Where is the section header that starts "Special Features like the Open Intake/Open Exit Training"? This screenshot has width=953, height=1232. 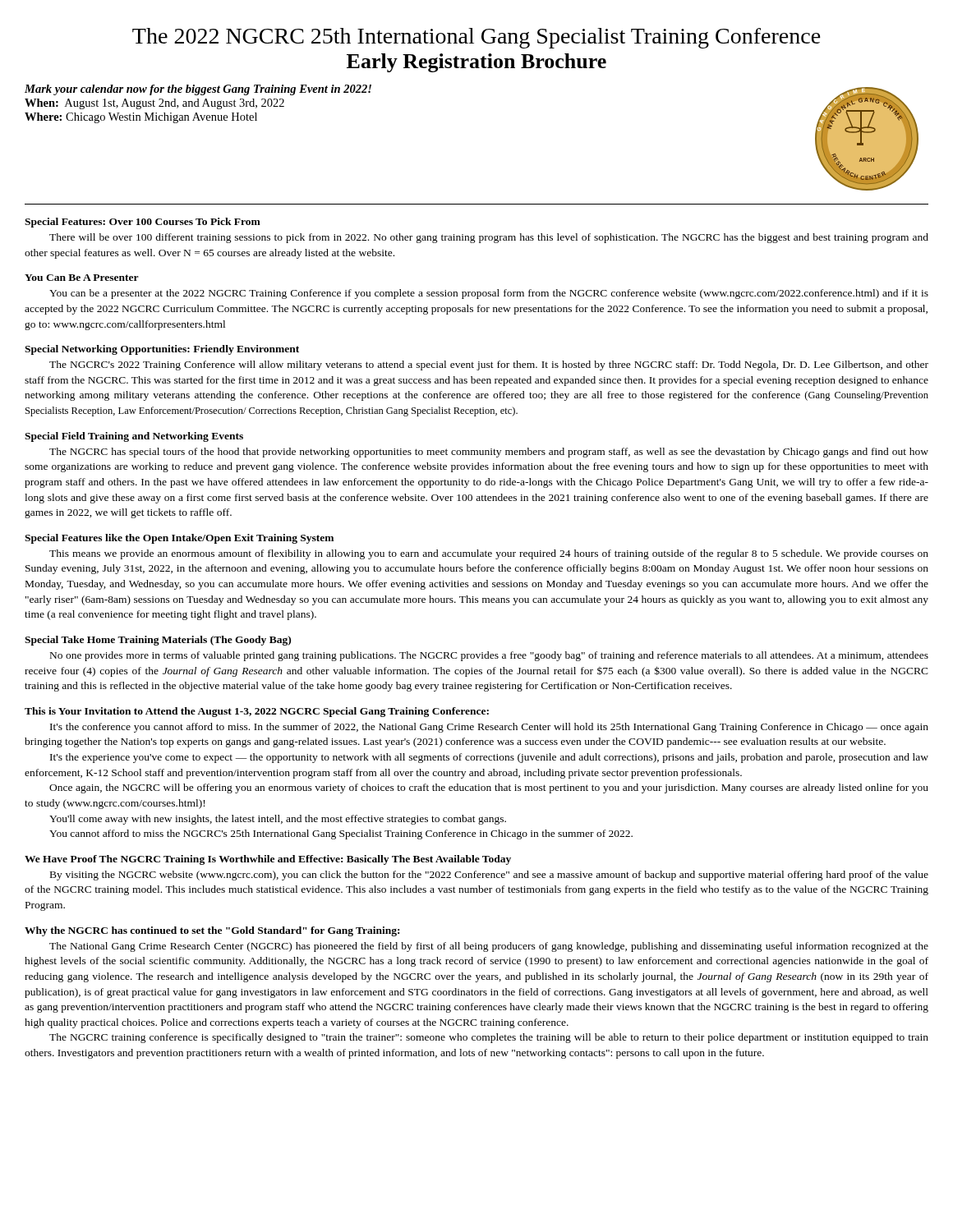tap(179, 537)
